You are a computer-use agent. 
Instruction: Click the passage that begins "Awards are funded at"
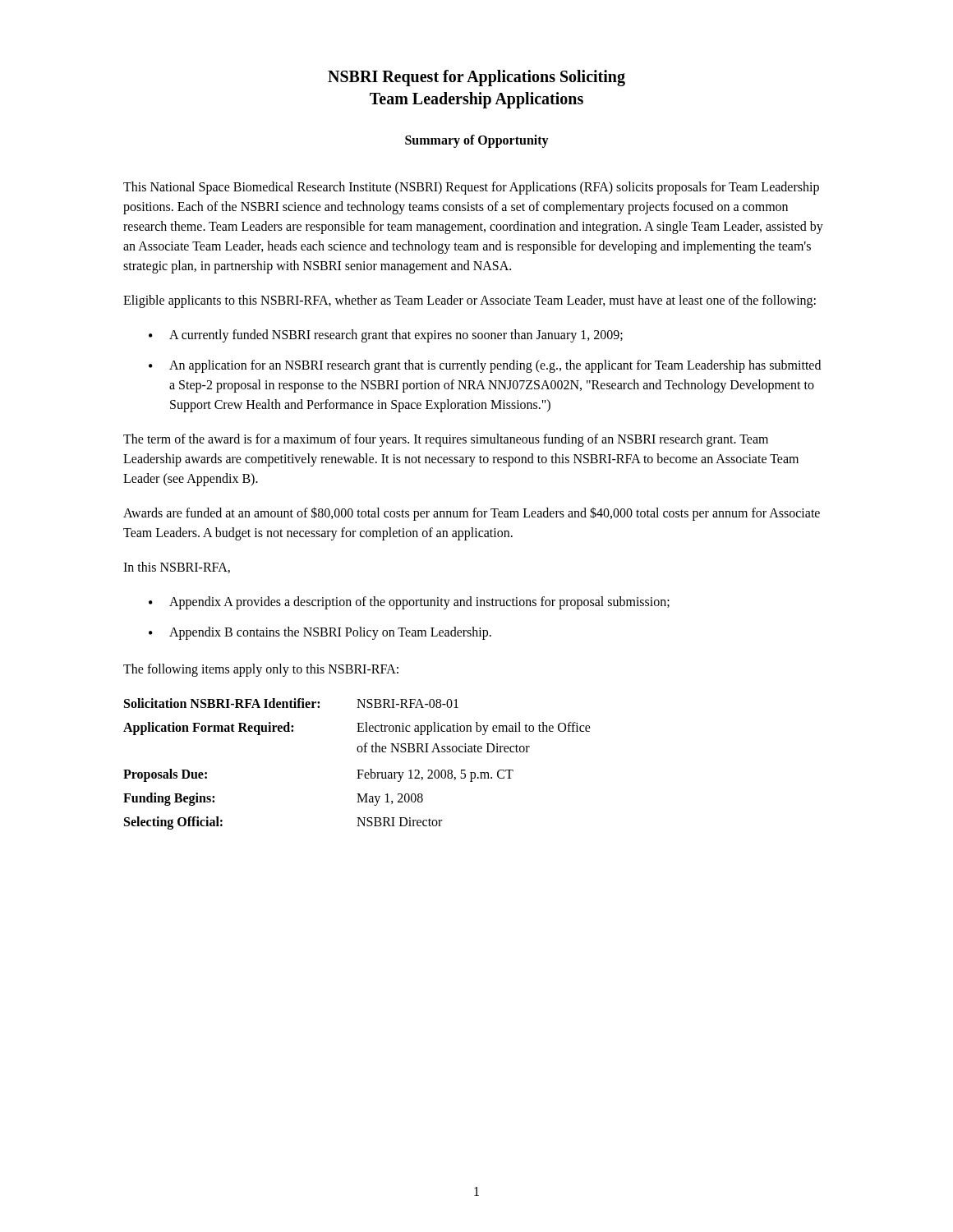point(472,523)
